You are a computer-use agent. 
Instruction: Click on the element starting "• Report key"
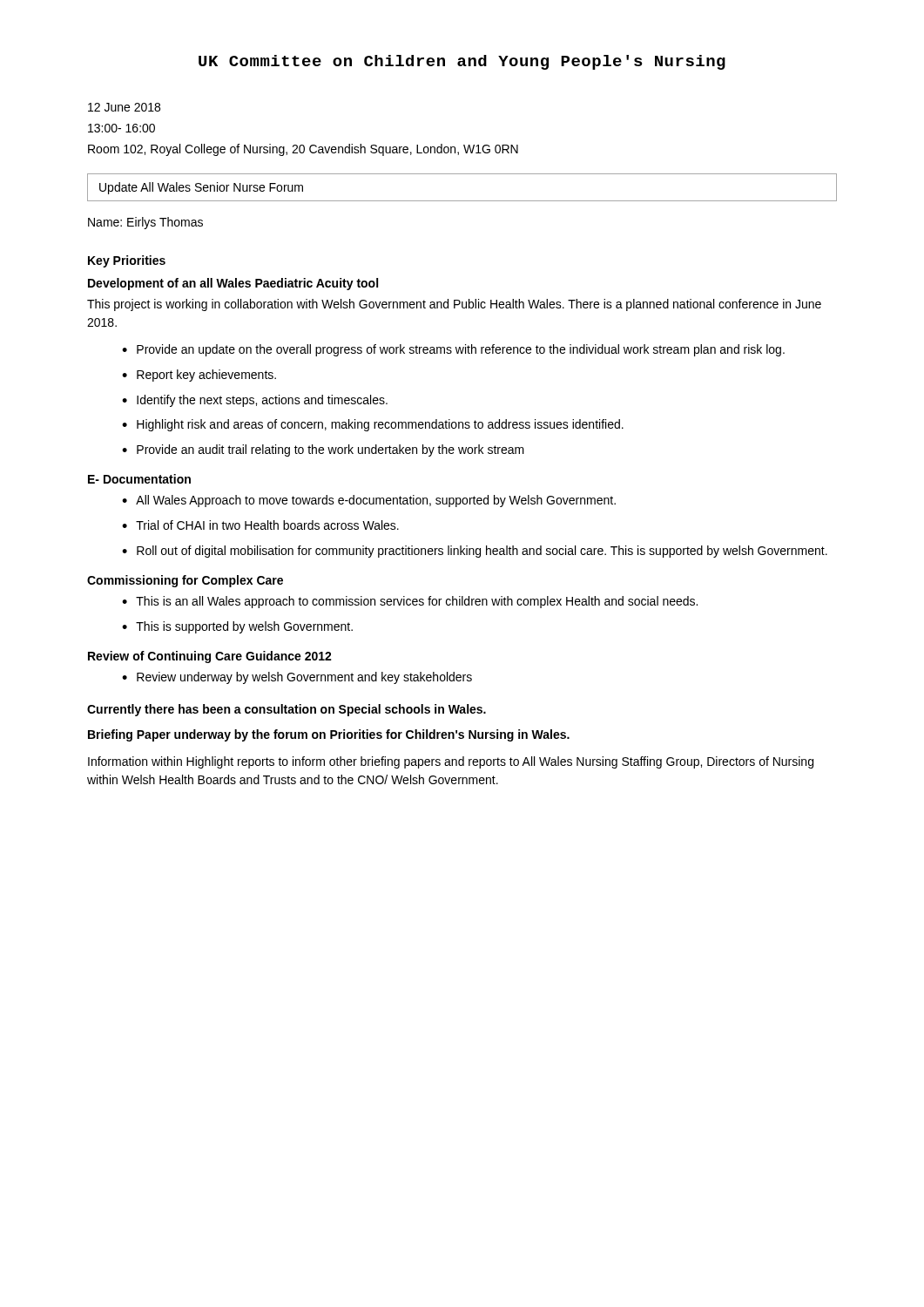[199, 376]
